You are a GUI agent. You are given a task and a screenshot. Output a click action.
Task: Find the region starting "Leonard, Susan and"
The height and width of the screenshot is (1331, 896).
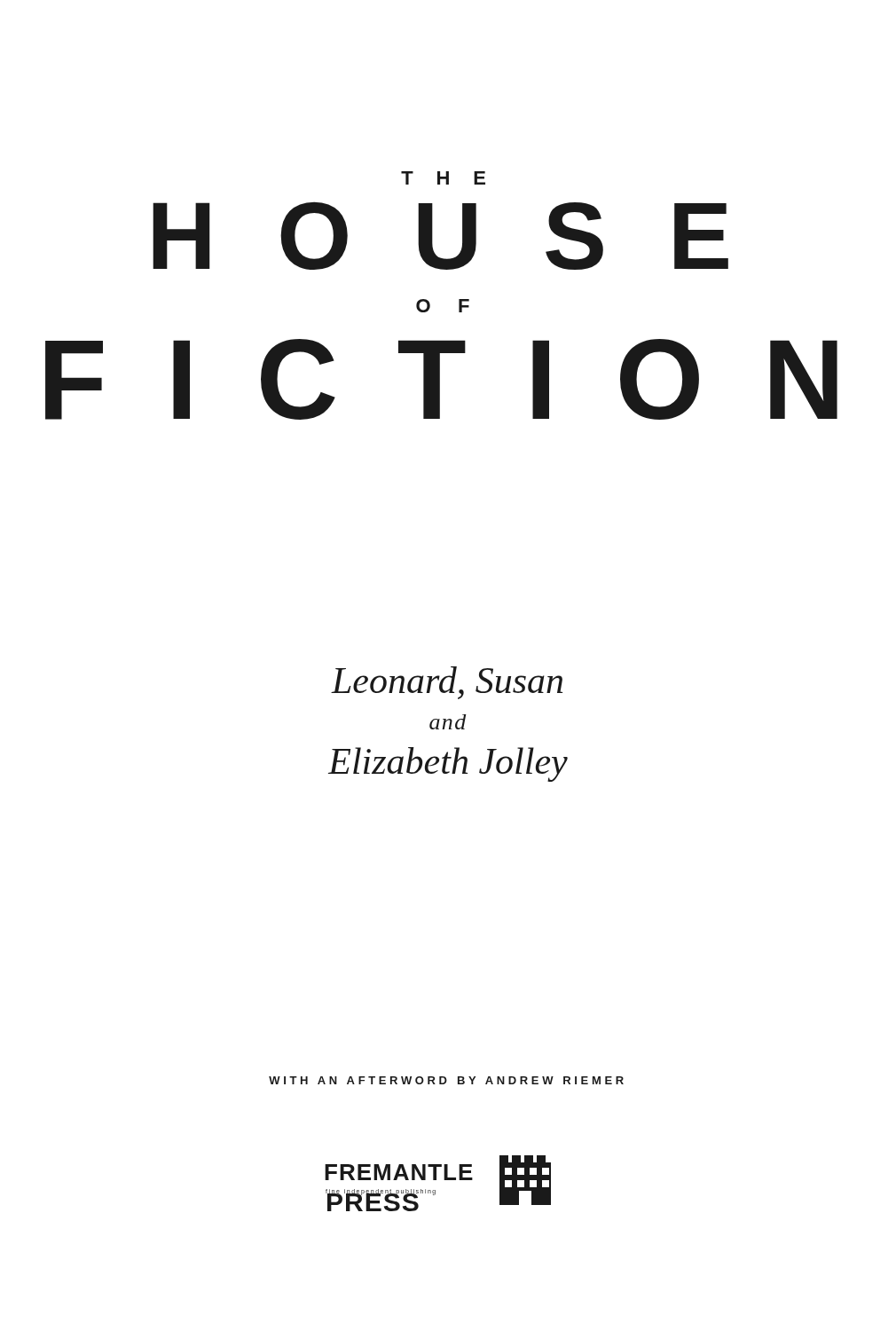448,721
